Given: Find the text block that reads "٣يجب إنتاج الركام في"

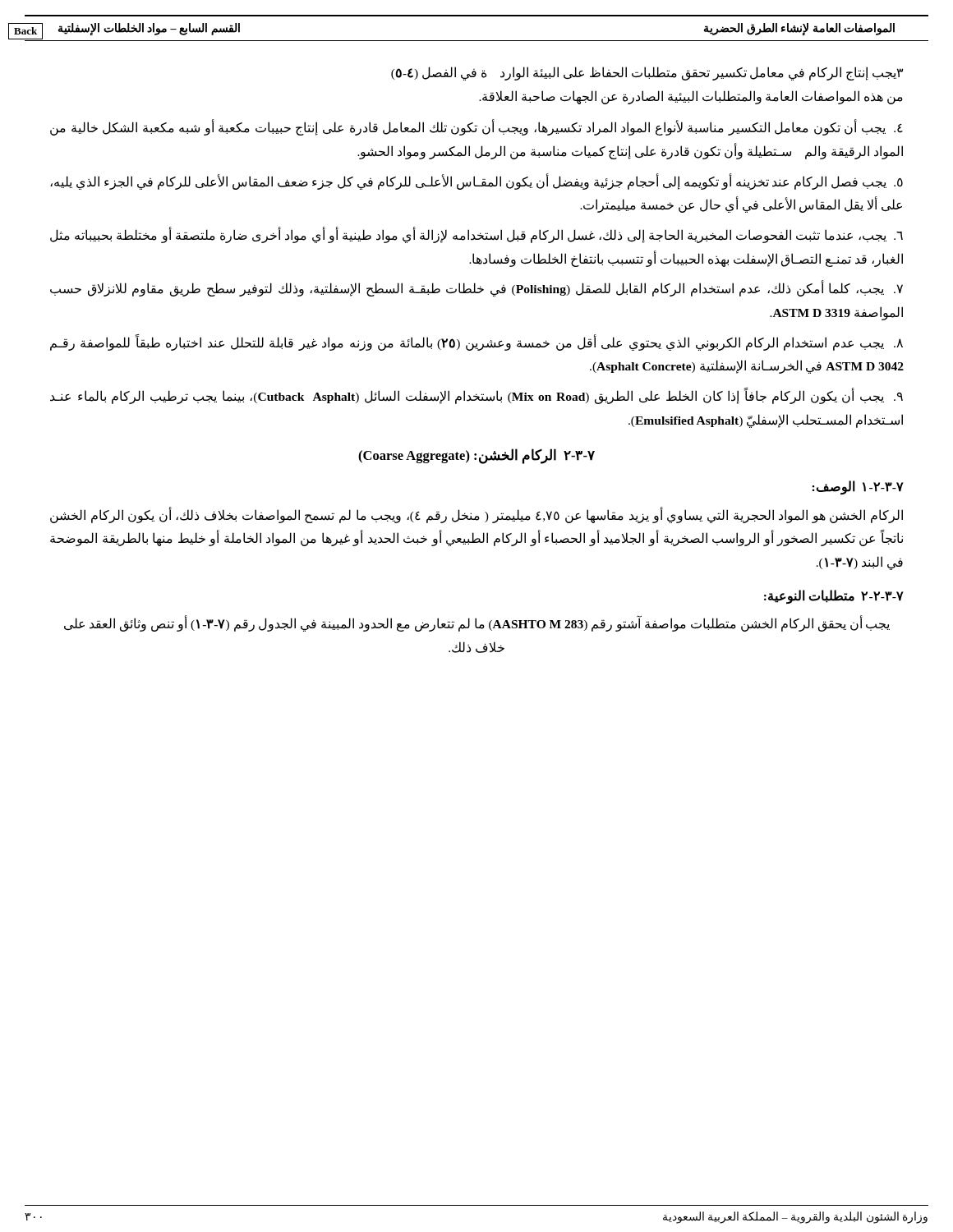Looking at the screenshot, I should [x=647, y=84].
